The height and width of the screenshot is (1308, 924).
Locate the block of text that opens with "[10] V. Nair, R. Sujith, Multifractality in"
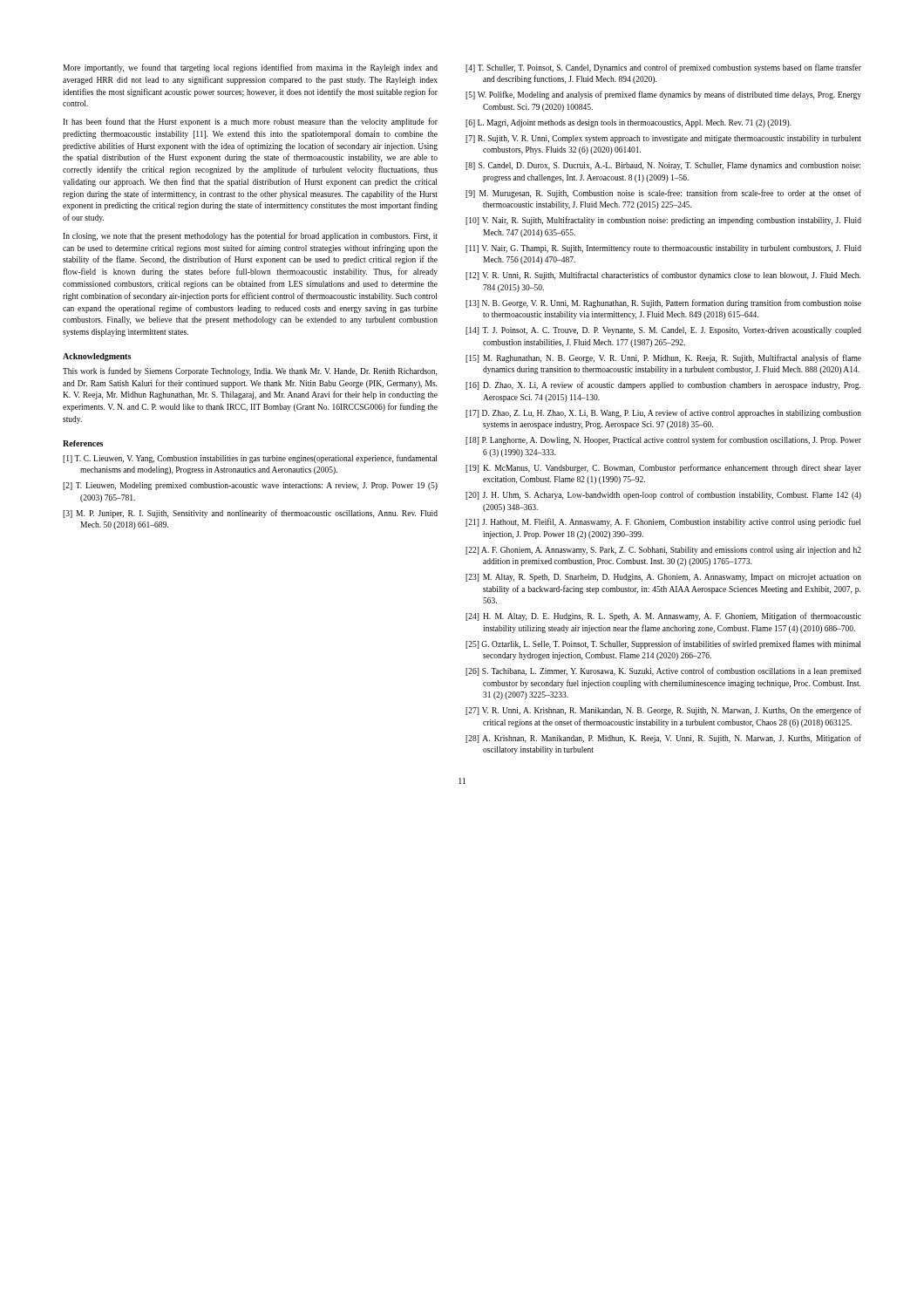pos(663,227)
